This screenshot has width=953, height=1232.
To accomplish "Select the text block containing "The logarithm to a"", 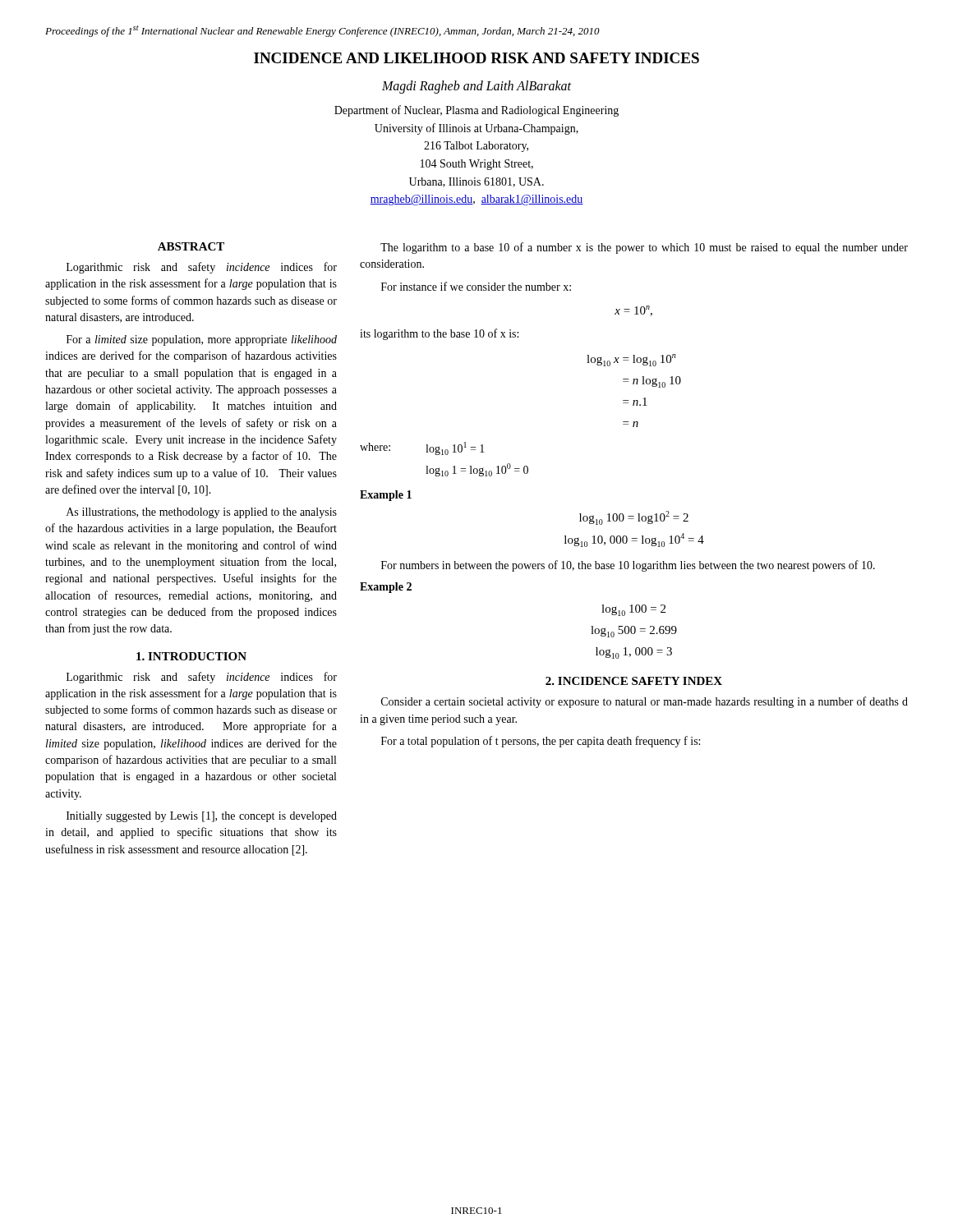I will [644, 248].
